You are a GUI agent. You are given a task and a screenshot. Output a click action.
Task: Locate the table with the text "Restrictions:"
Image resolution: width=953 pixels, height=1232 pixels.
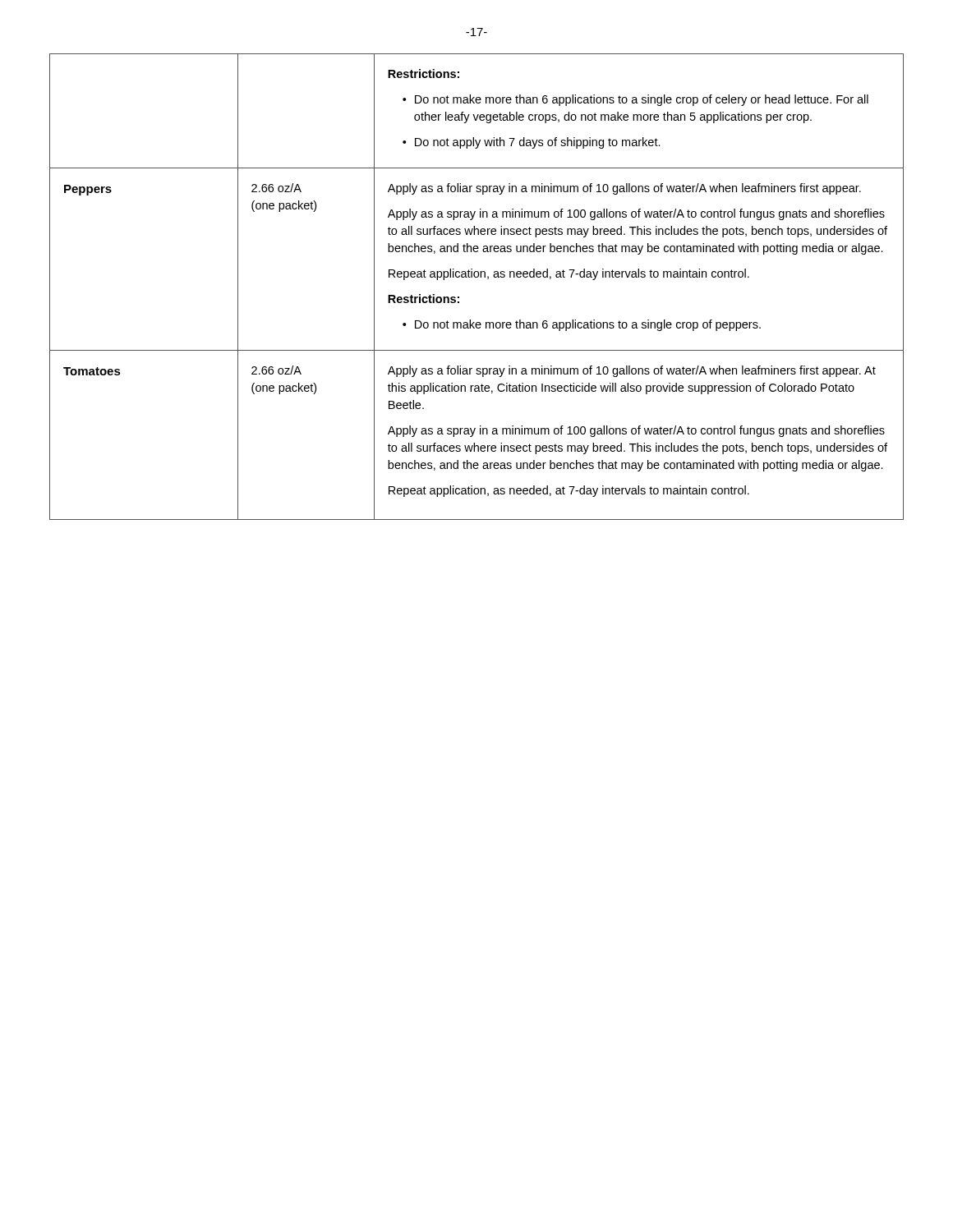(x=476, y=287)
